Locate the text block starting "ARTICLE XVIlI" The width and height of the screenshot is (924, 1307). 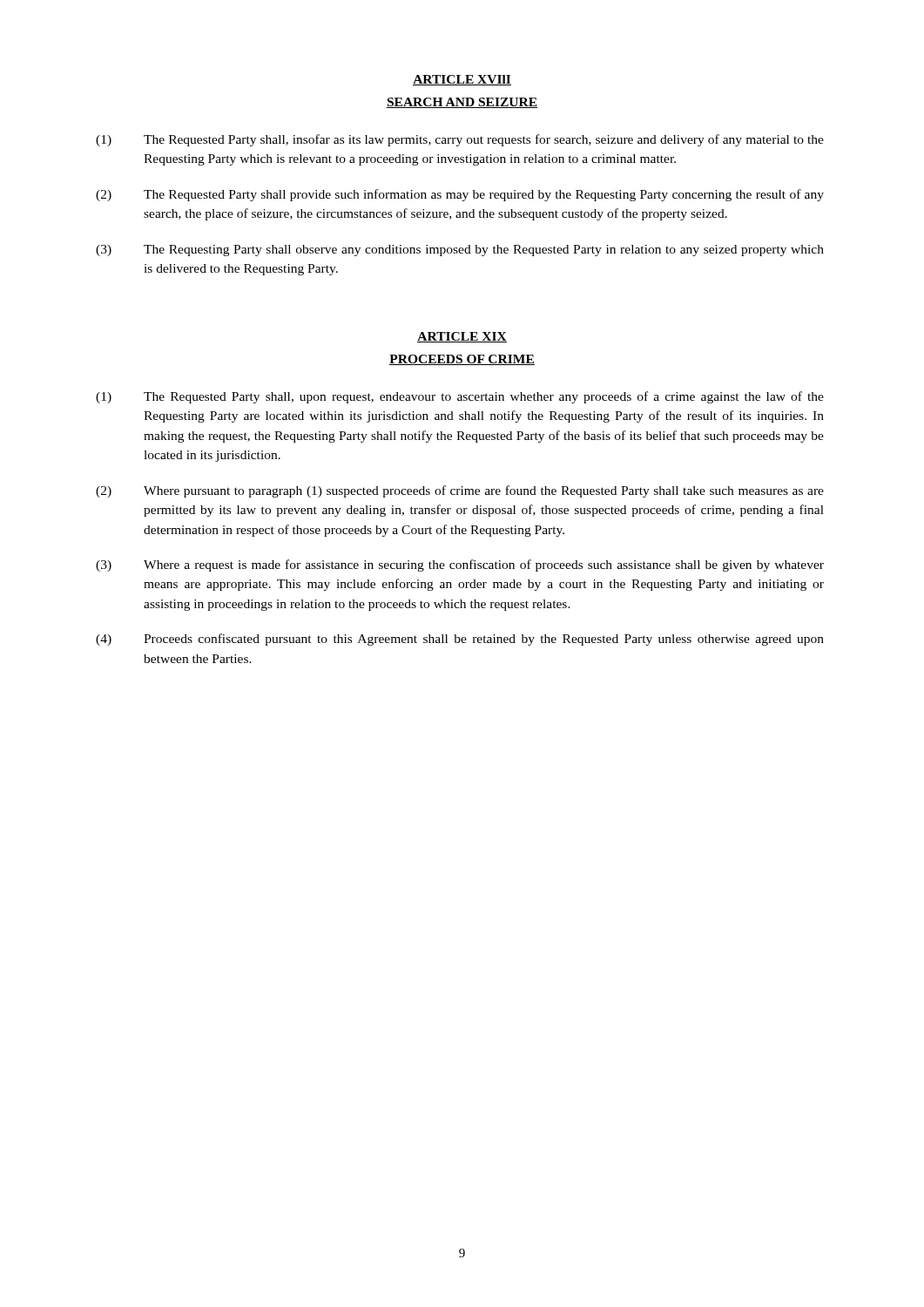pyautogui.click(x=462, y=79)
